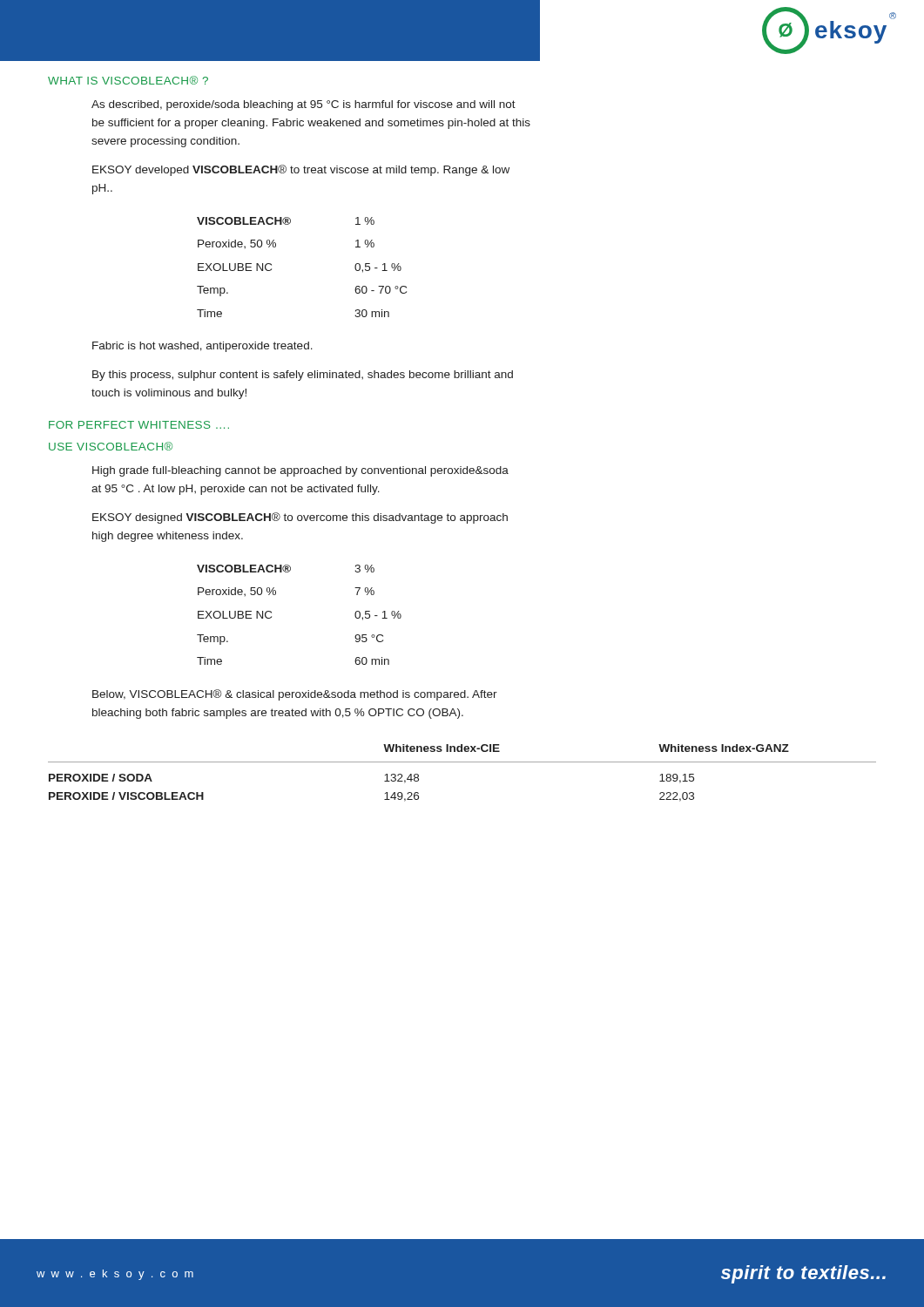Screen dimensions: 1307x924
Task: Click on the text starting "USE VISCOBLEACH®"
Action: (x=111, y=447)
